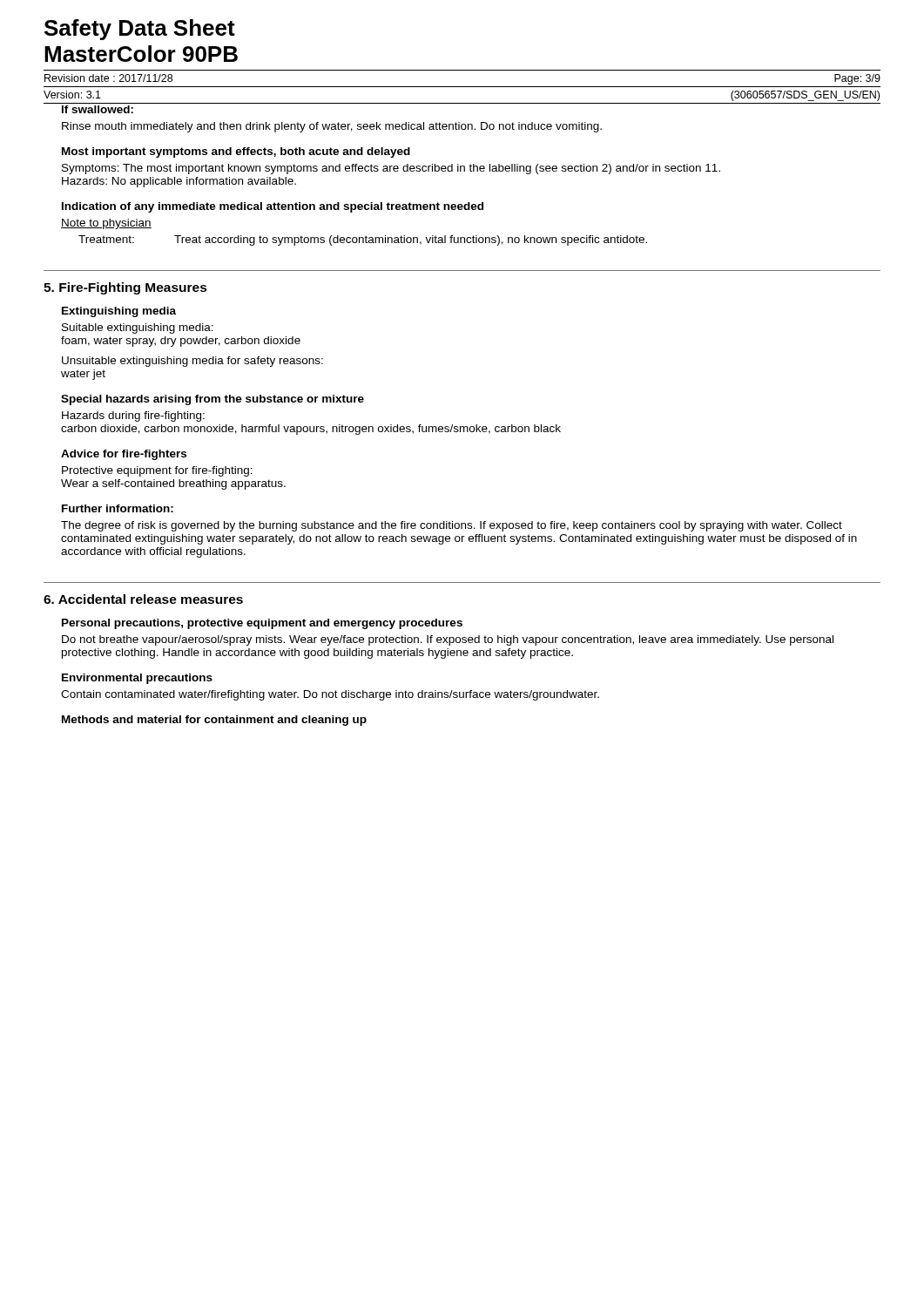
Task: Click the section header that begins "Personal precautions, protective"
Action: 262,623
